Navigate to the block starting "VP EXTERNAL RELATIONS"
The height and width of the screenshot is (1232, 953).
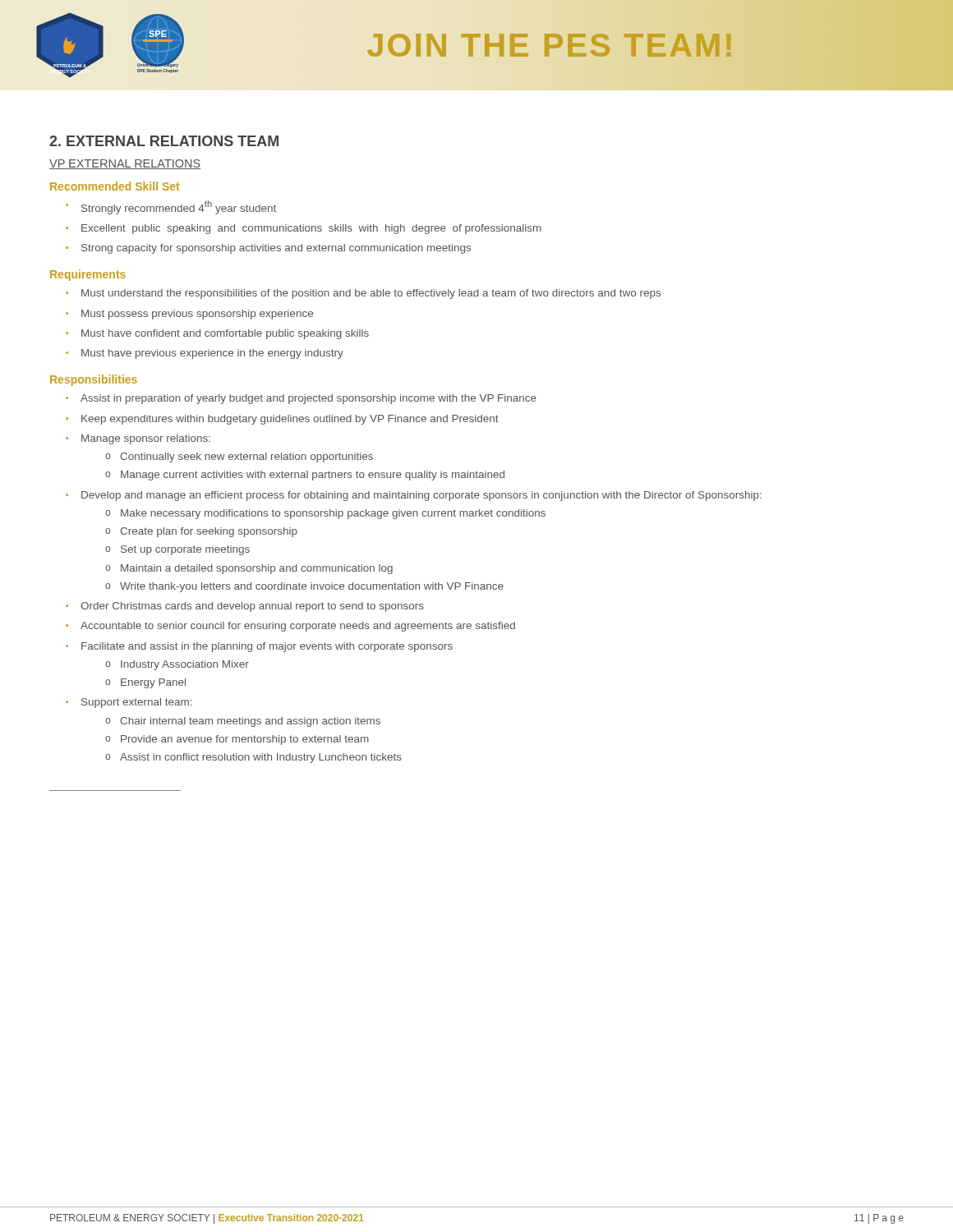coord(125,163)
